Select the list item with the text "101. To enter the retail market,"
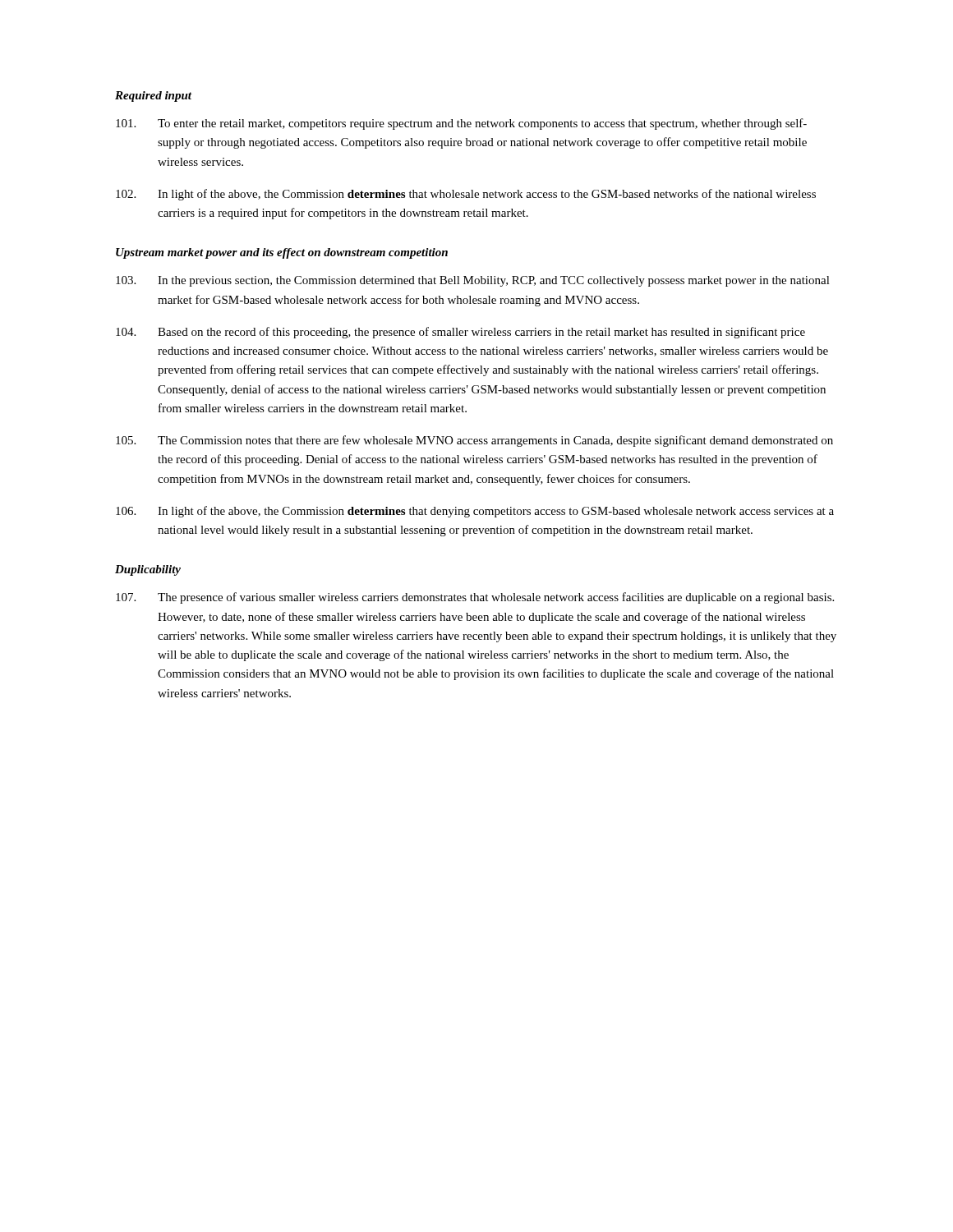The image size is (953, 1232). (x=476, y=143)
